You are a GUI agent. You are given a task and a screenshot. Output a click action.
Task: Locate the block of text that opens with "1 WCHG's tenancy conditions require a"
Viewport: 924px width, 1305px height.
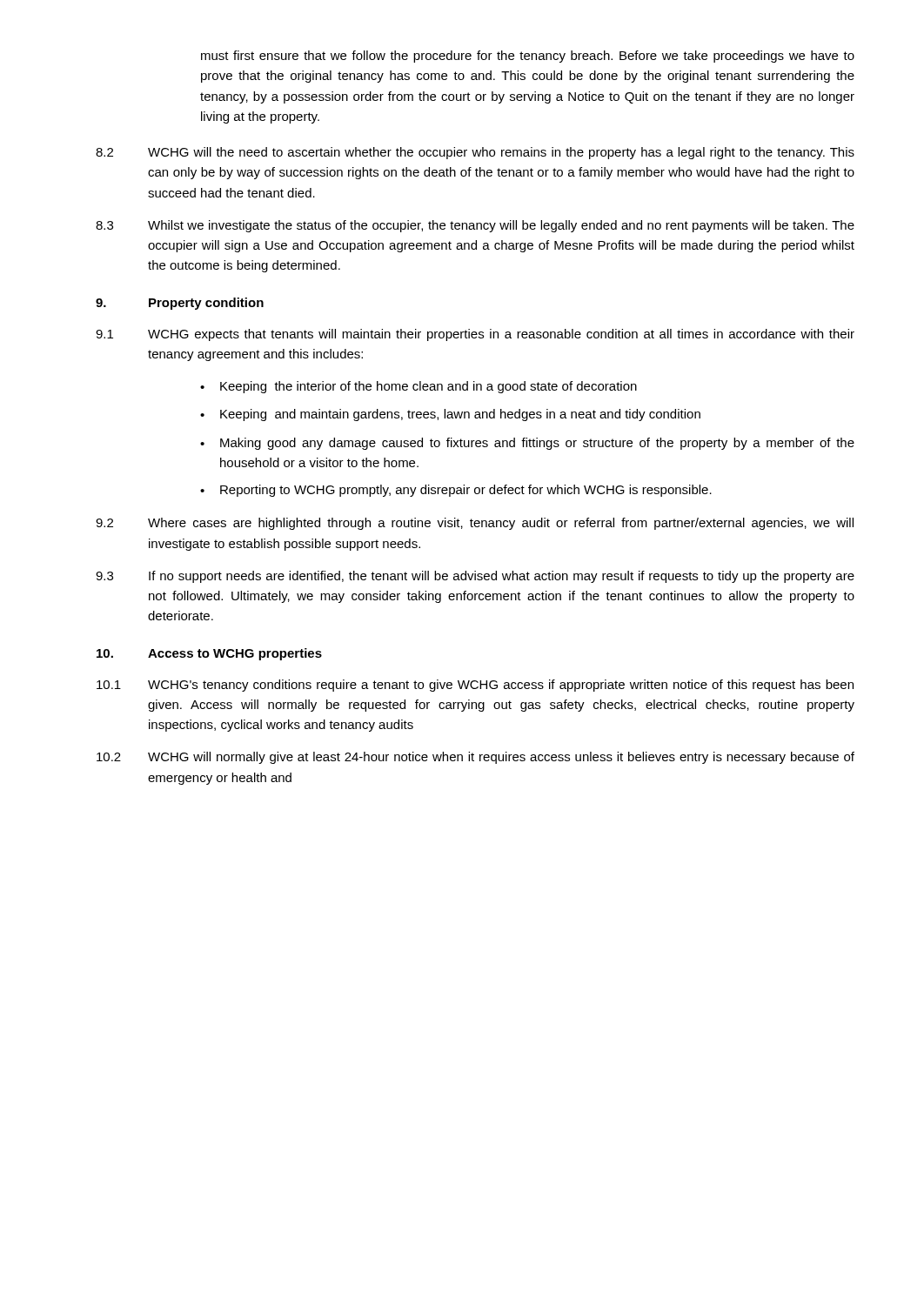click(x=475, y=704)
